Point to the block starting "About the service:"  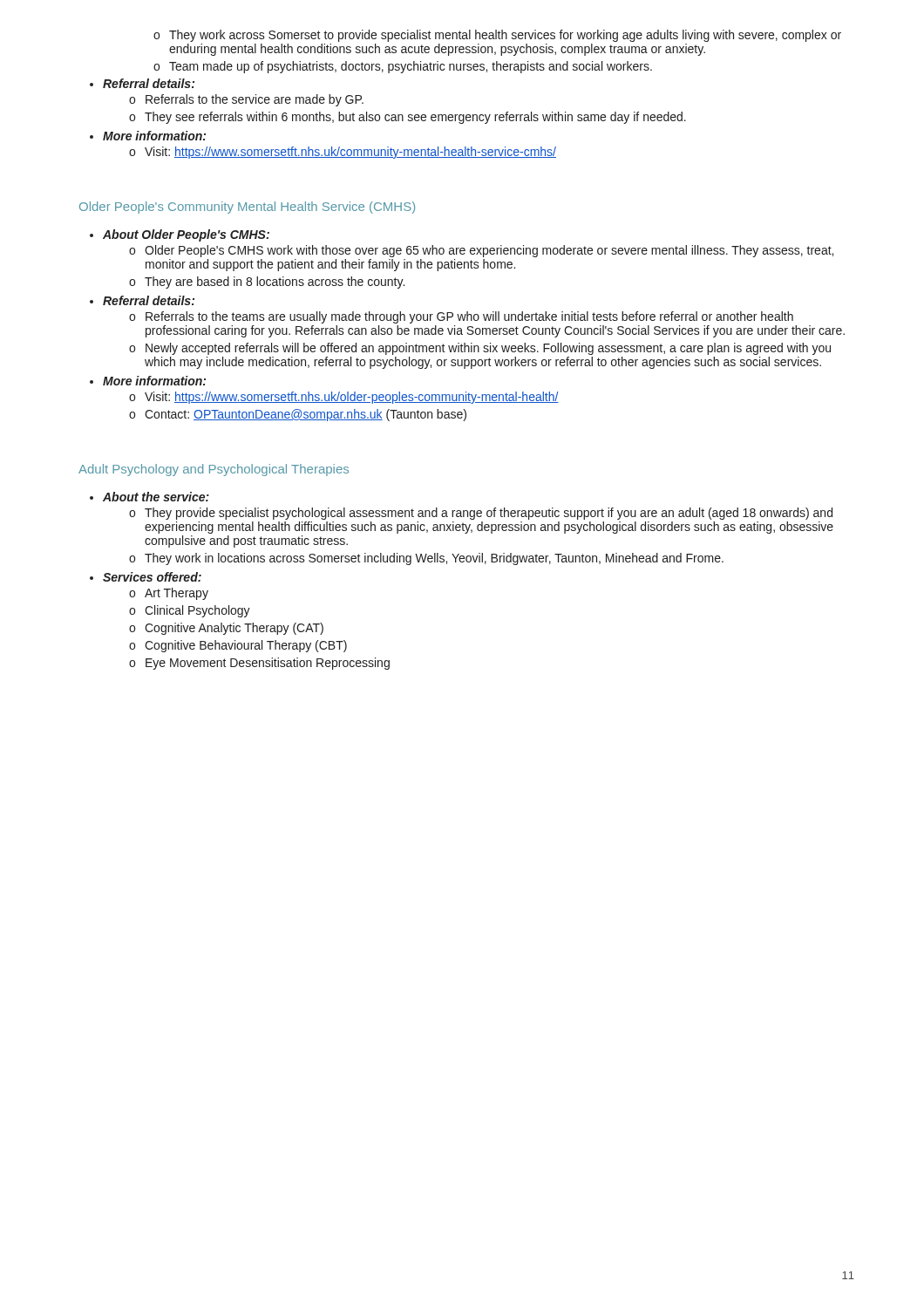coord(466,528)
